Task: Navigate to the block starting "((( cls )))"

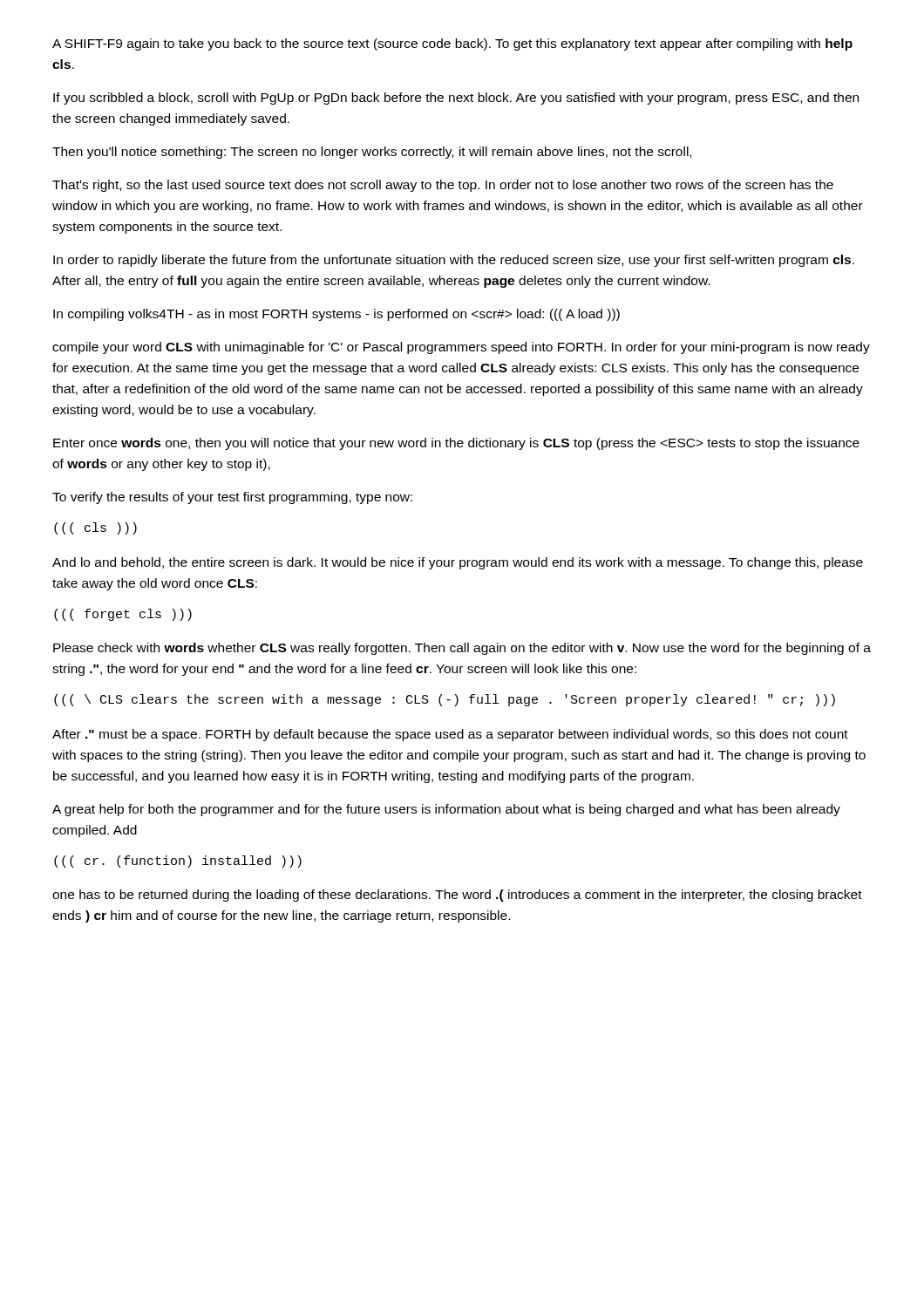Action: (95, 529)
